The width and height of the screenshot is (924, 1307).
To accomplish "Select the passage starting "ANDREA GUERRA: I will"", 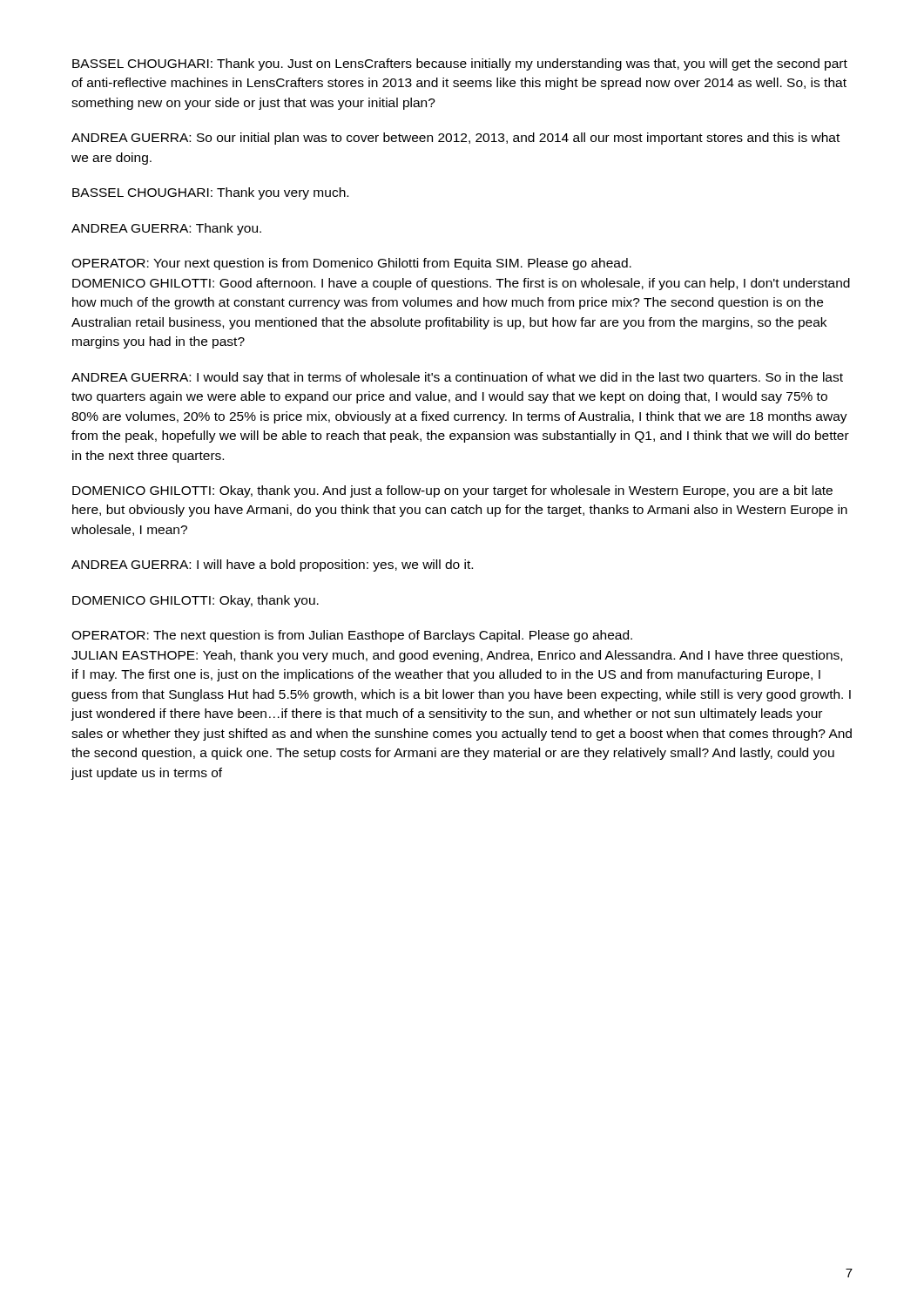I will coord(273,564).
